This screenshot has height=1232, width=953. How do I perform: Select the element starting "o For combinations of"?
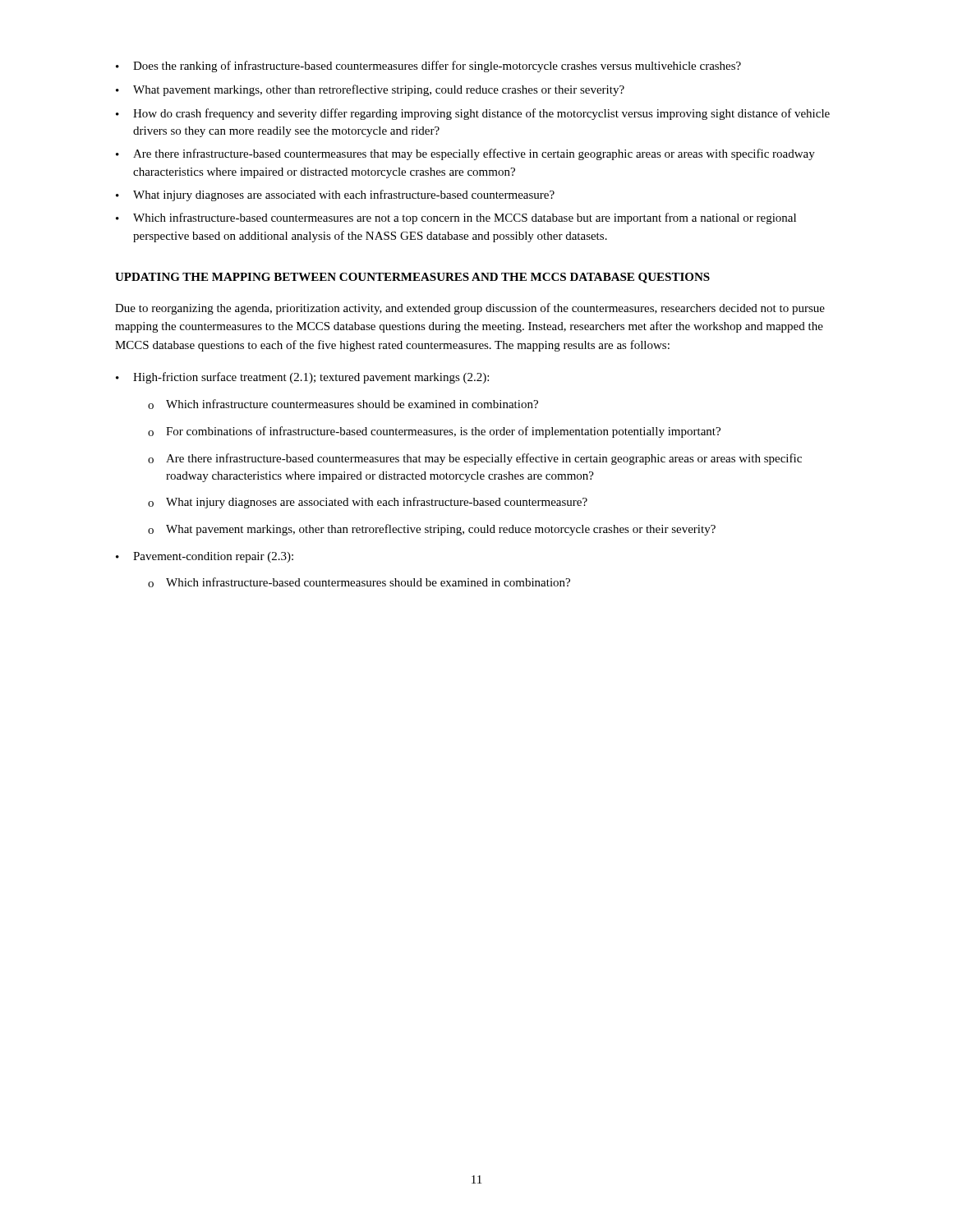pos(493,432)
